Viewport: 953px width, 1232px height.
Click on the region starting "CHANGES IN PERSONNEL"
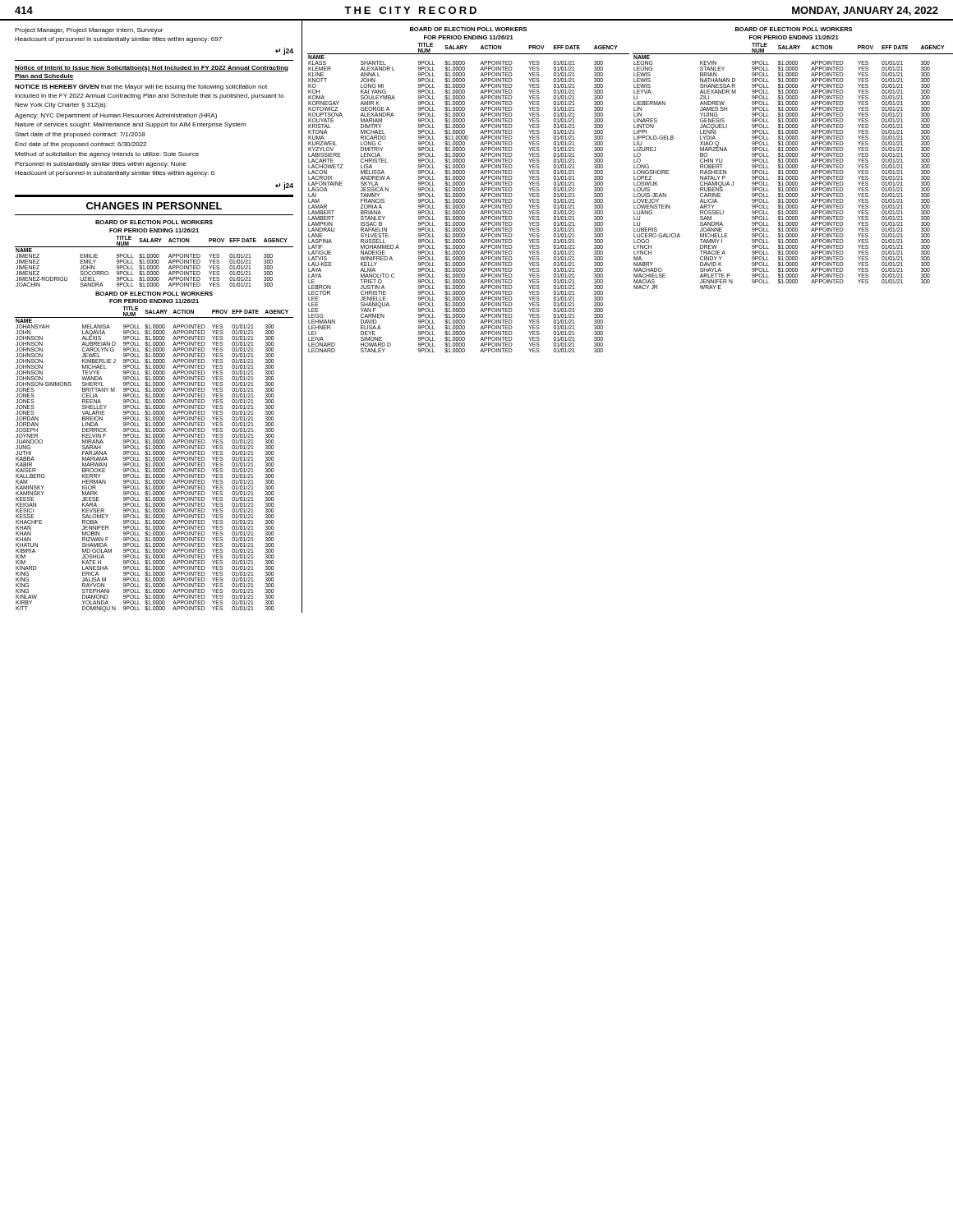tap(154, 206)
